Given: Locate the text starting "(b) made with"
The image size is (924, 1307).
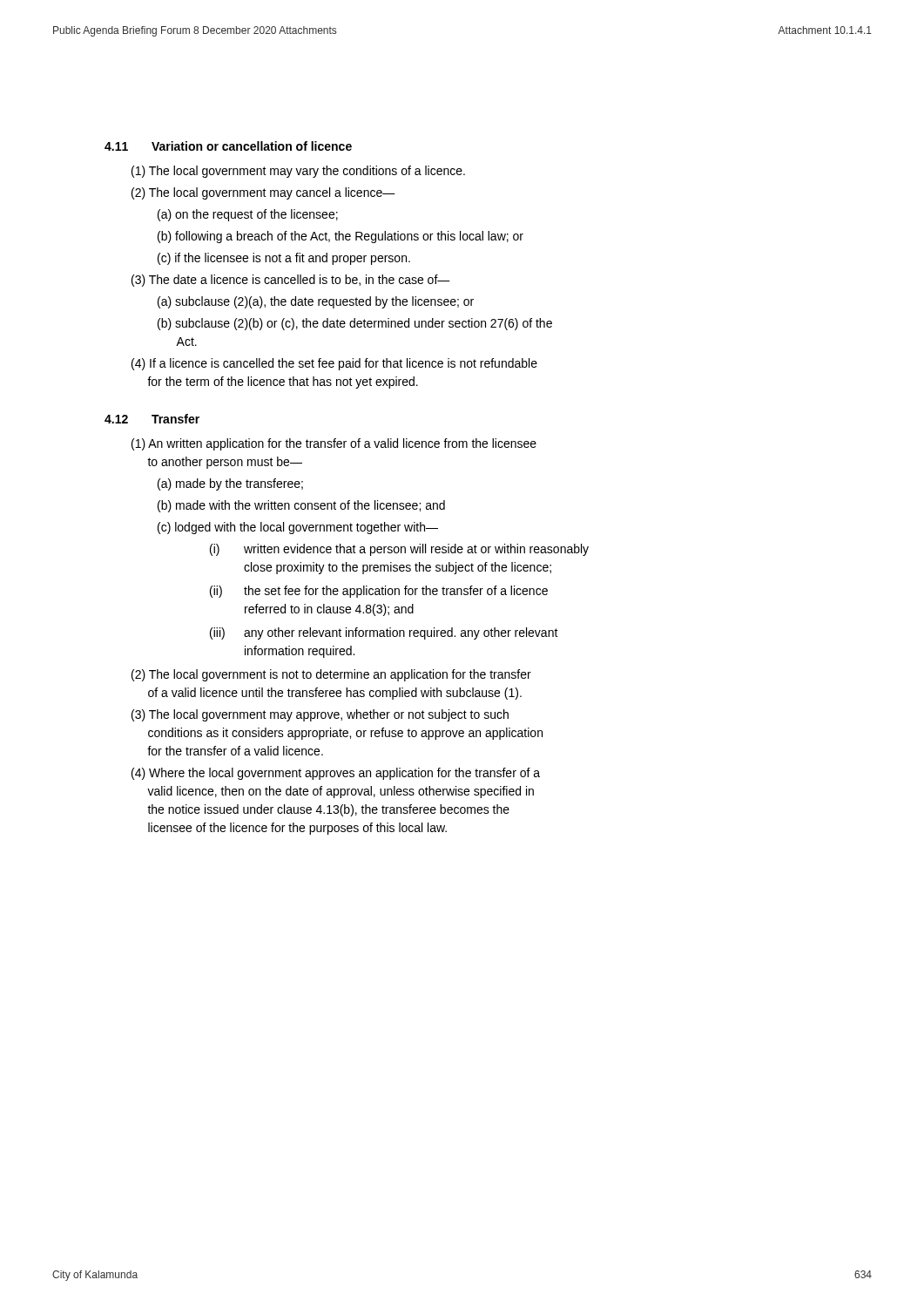Looking at the screenshot, I should [x=301, y=505].
